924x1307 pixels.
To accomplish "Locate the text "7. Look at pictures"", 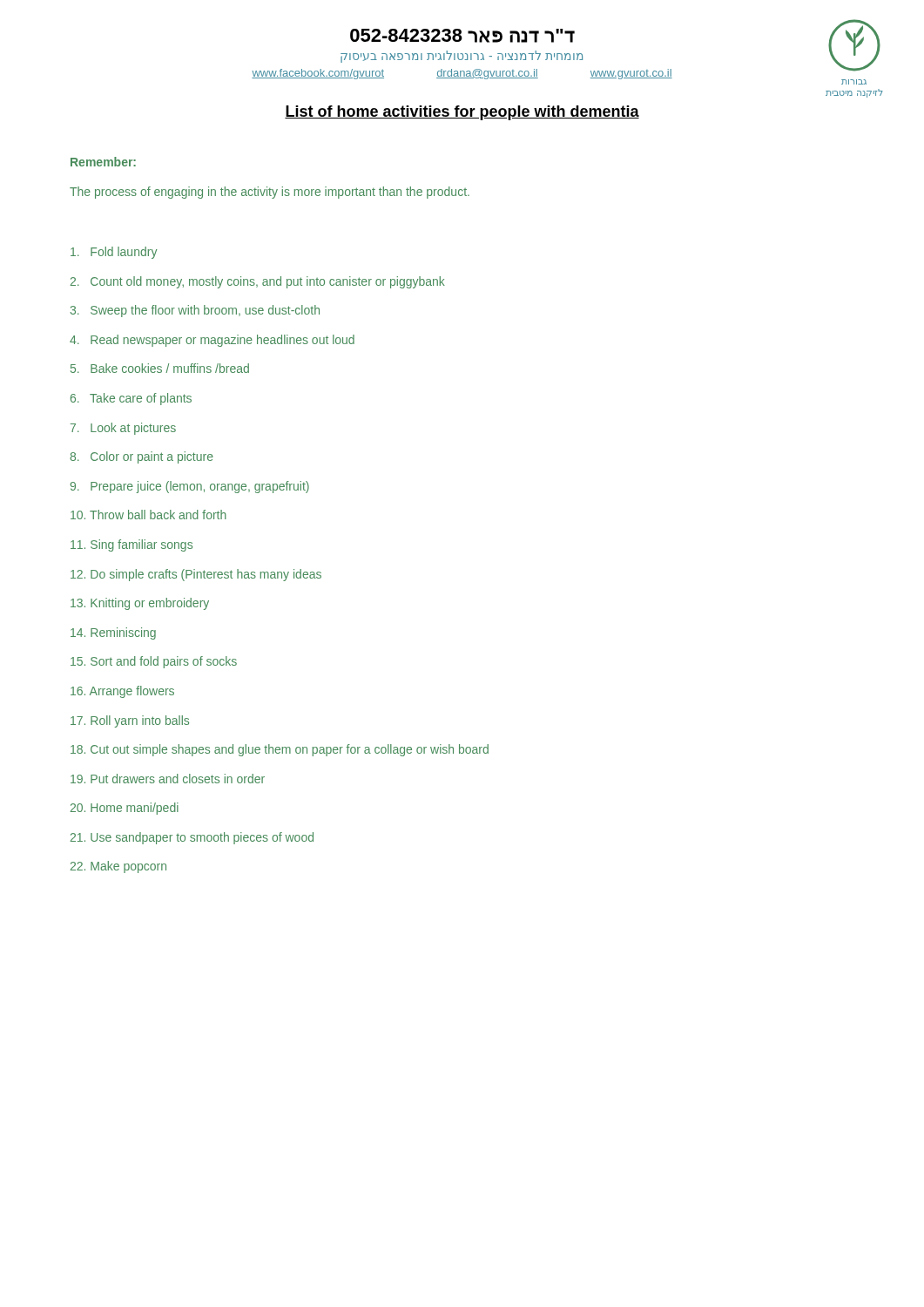I will 123,427.
